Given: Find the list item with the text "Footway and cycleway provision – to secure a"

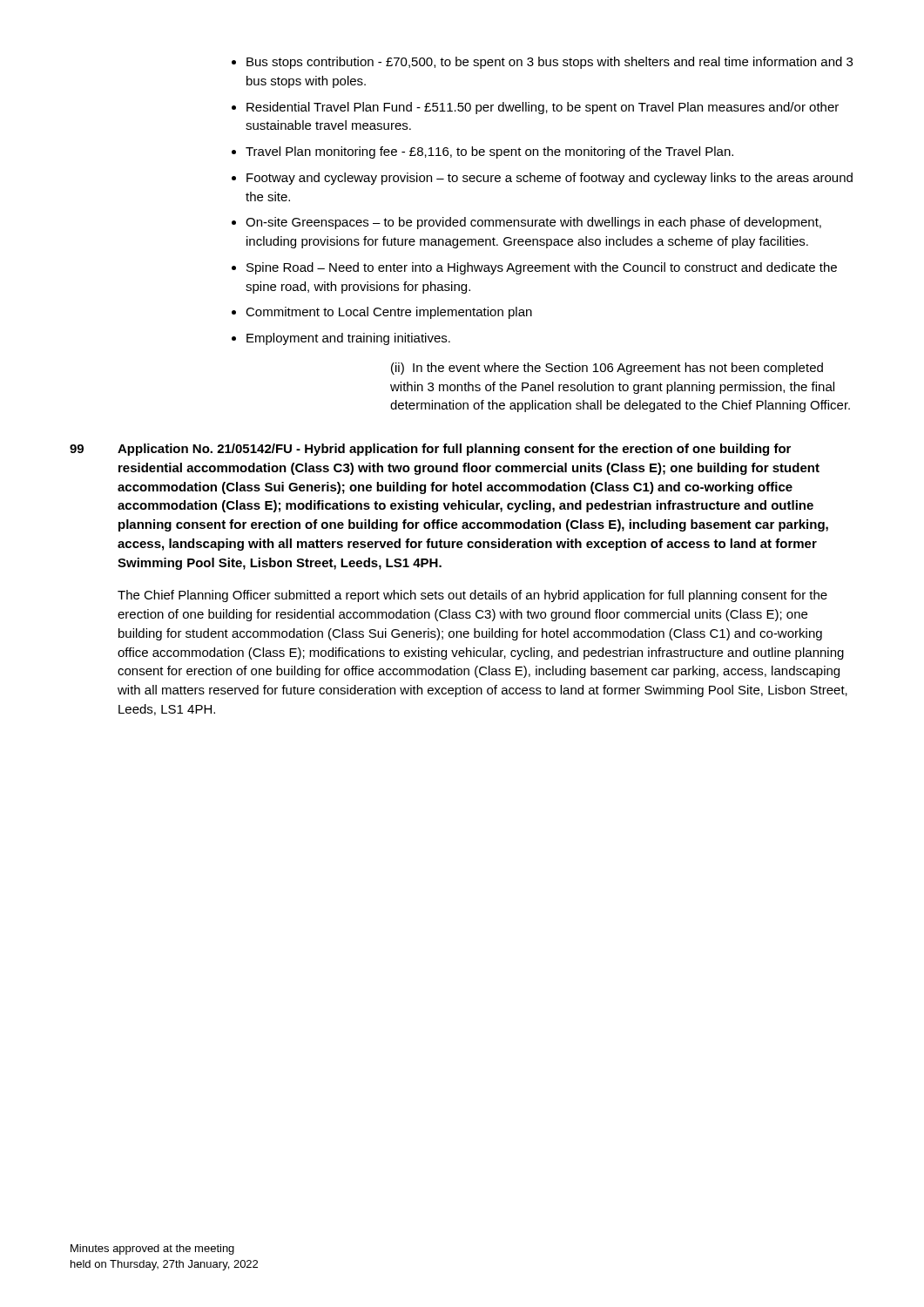Looking at the screenshot, I should (549, 187).
